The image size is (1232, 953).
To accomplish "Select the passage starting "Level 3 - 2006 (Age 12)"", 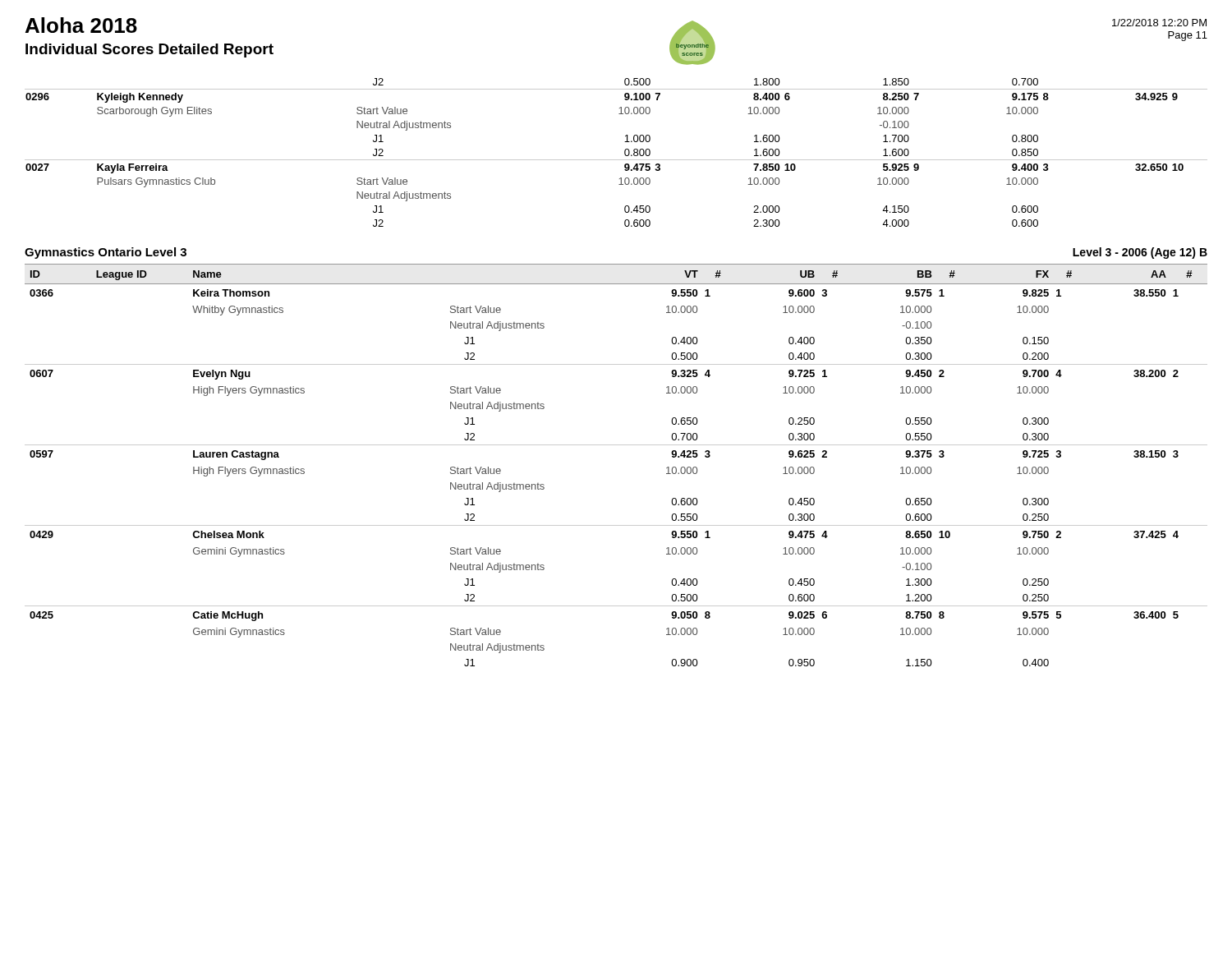I will point(1140,252).
